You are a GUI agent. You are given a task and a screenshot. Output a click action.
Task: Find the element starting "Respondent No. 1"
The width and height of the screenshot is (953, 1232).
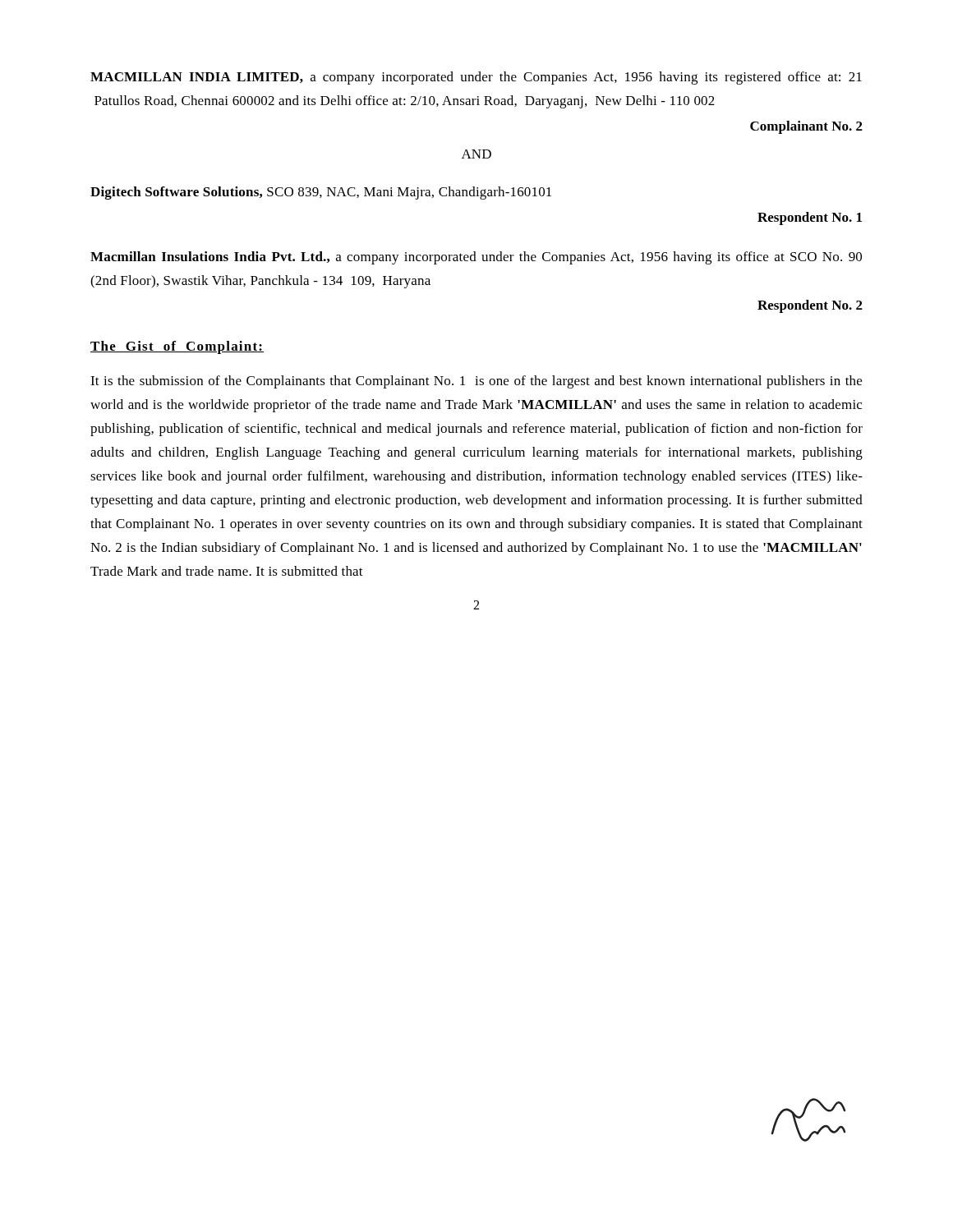810,217
